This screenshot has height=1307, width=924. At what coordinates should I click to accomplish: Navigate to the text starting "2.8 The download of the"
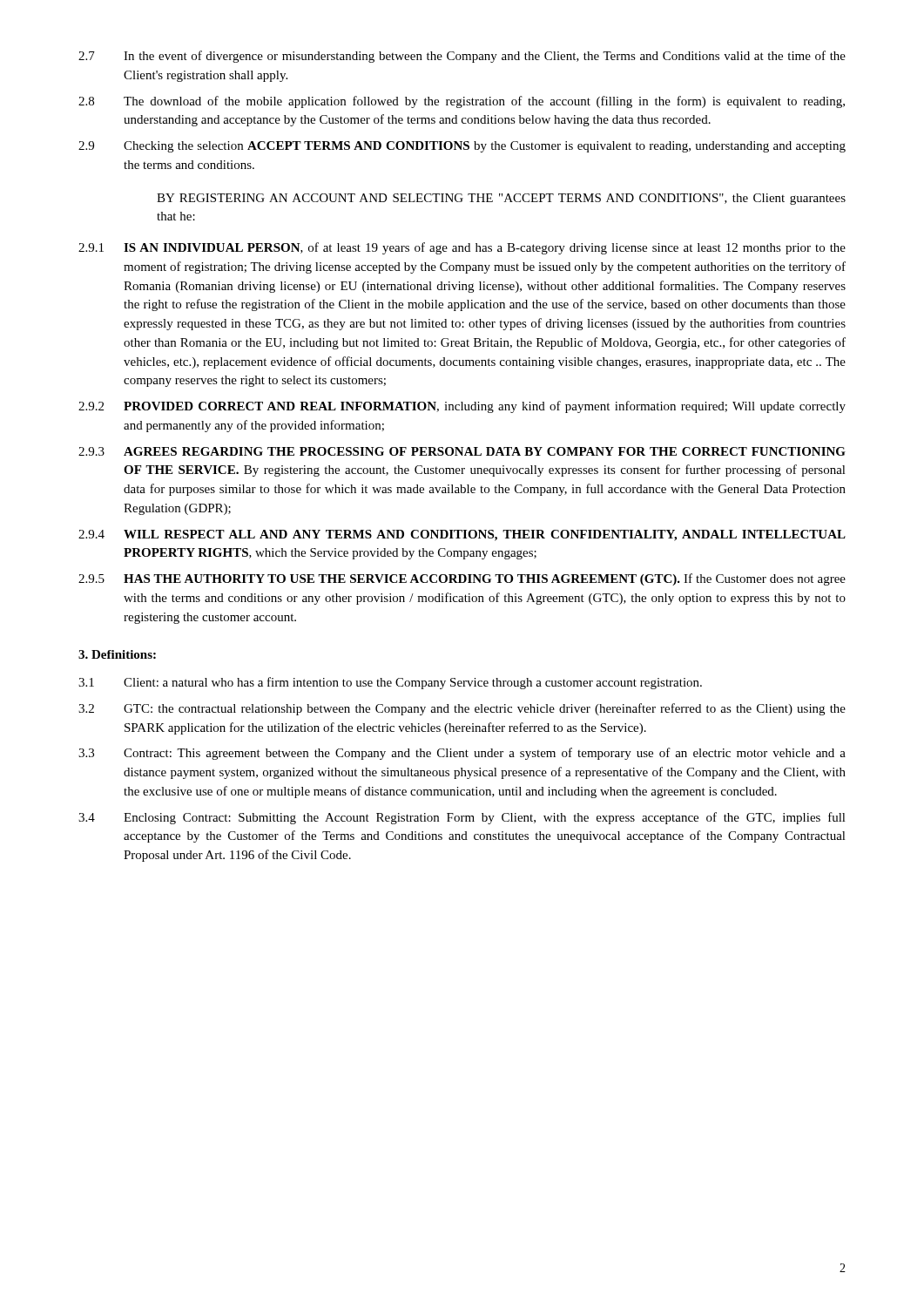(x=462, y=111)
